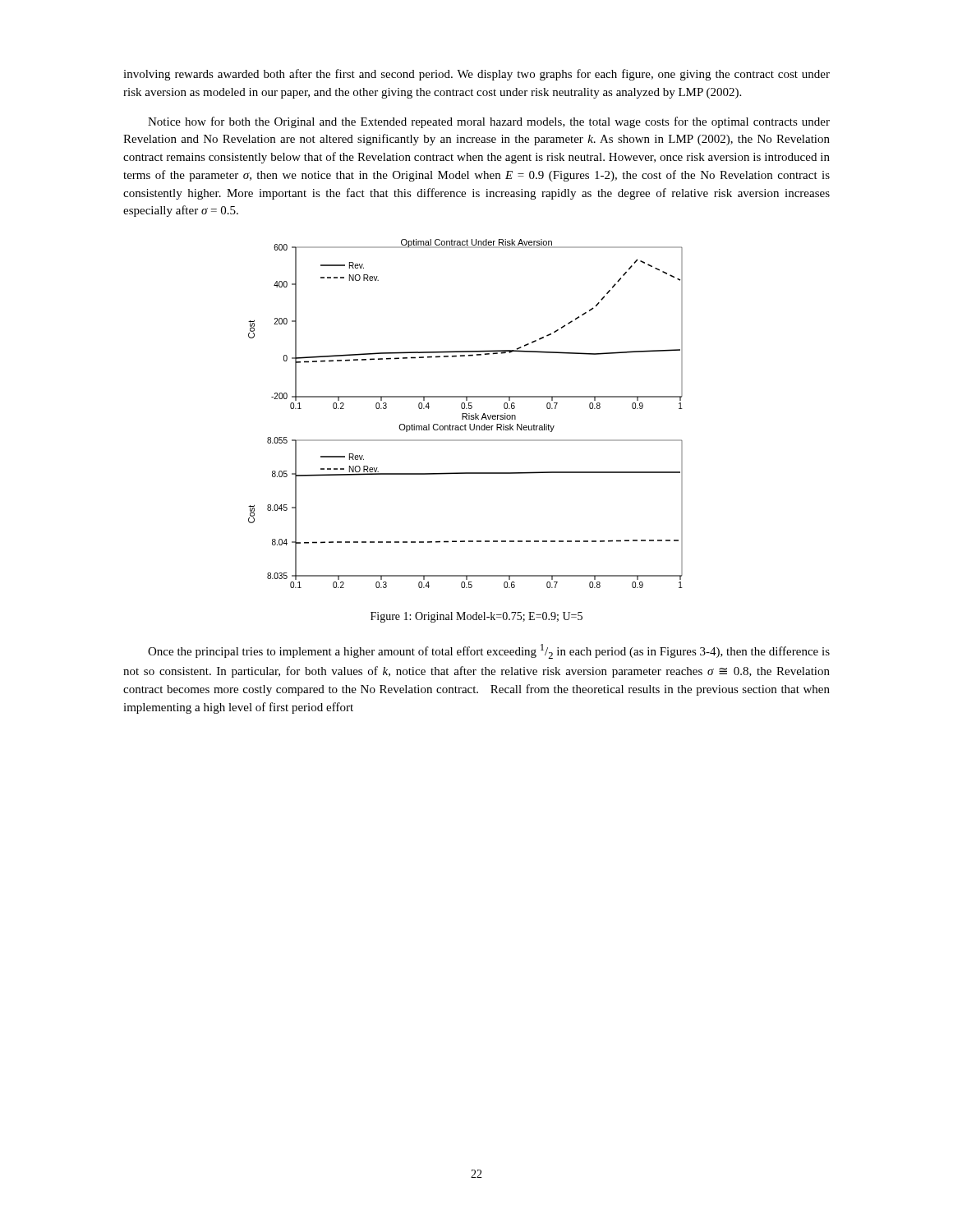Locate the continuous plot
953x1232 pixels.
476,414
